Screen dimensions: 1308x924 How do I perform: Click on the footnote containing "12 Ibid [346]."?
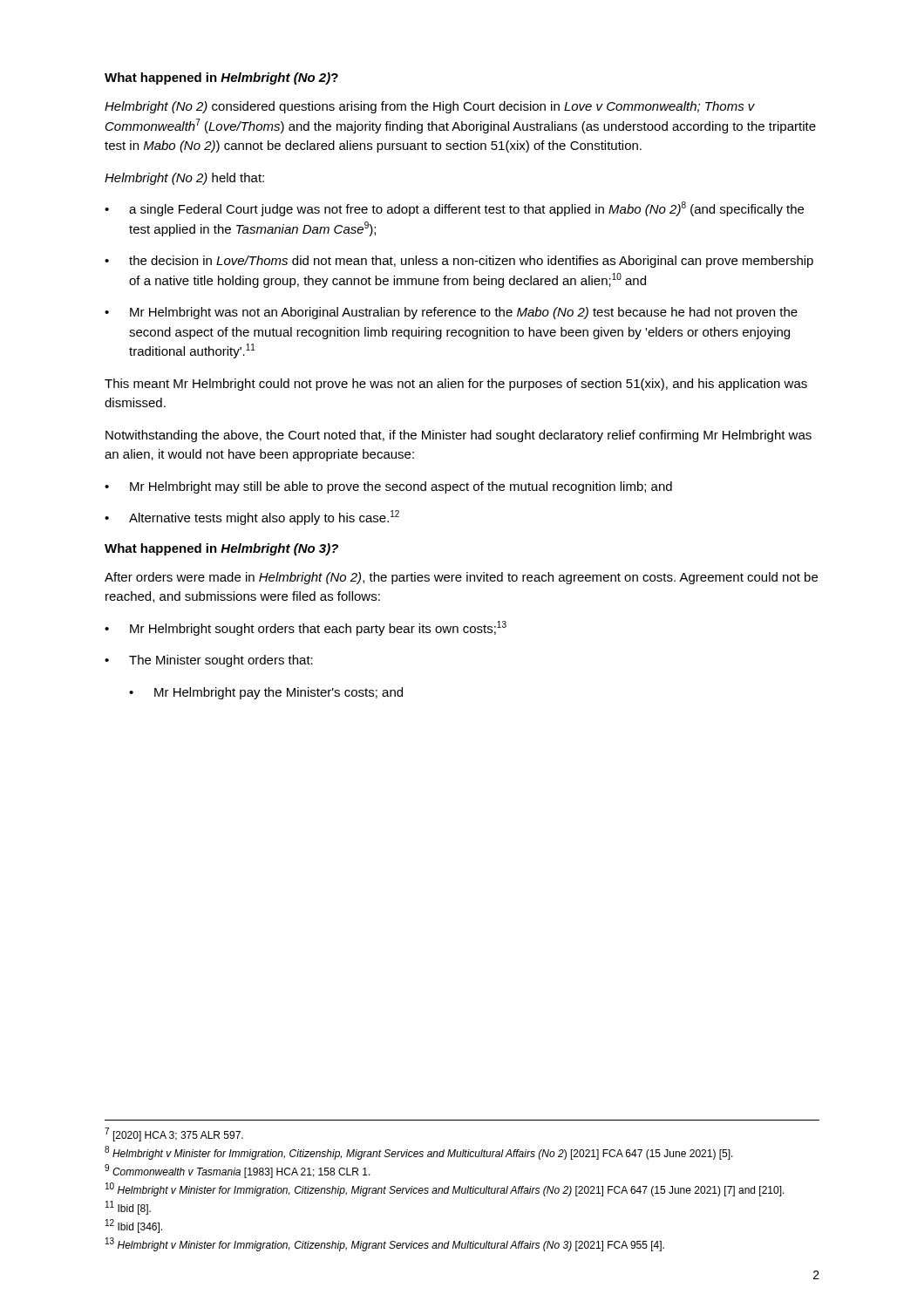[134, 1226]
